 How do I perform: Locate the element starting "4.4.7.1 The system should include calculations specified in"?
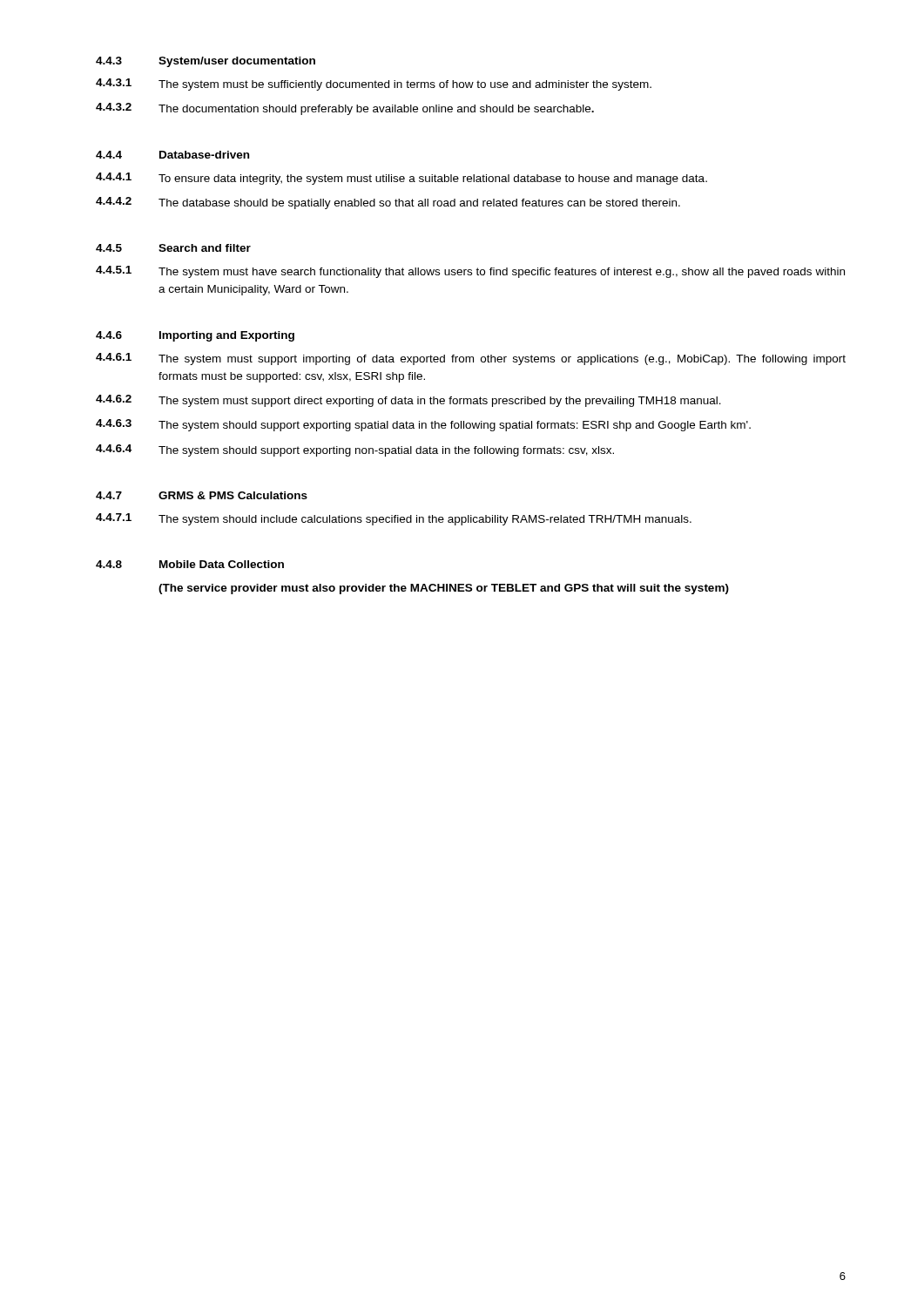point(394,519)
